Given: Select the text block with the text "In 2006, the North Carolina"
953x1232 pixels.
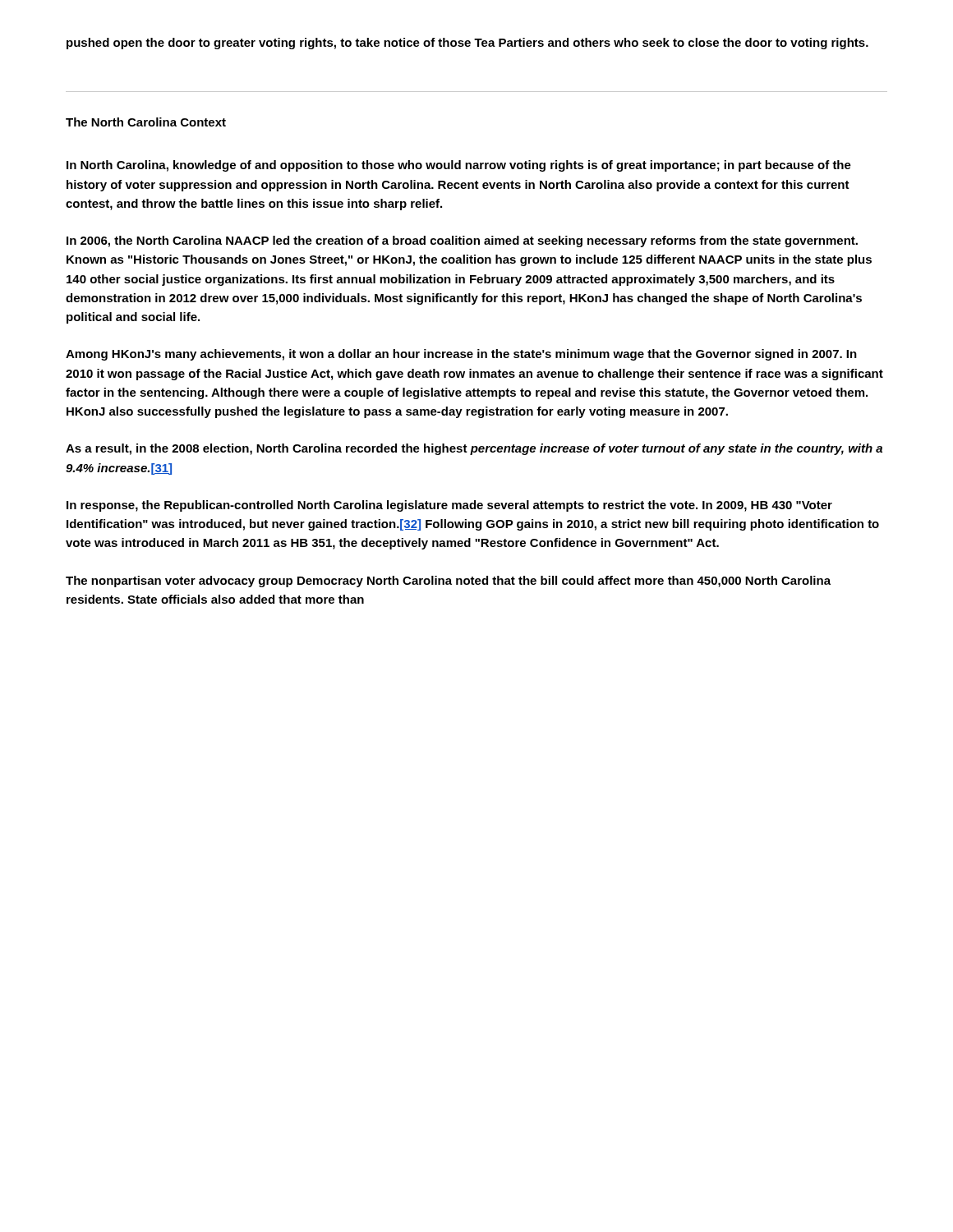Looking at the screenshot, I should 469,278.
